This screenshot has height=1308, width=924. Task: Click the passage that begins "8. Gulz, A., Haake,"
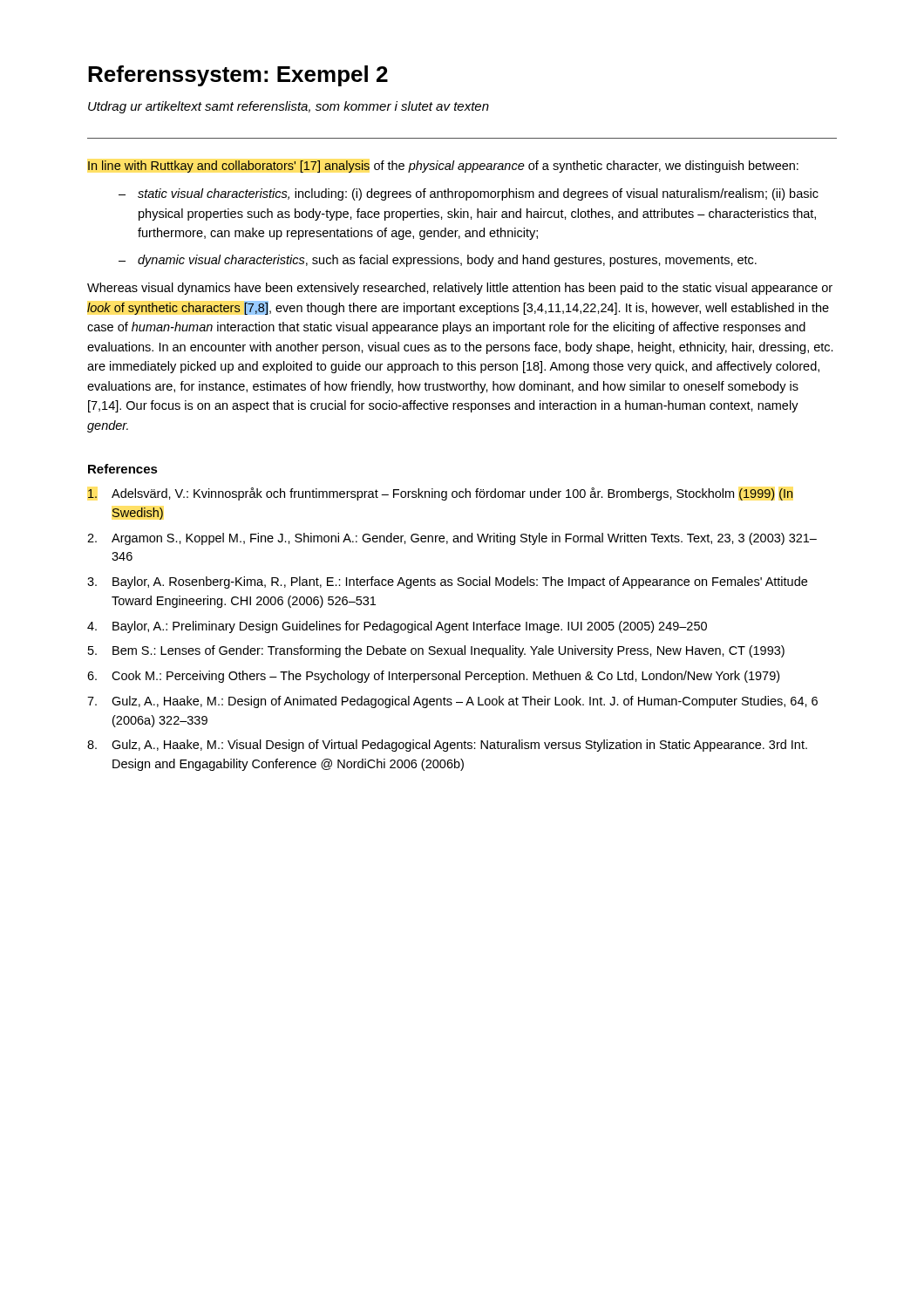(462, 755)
